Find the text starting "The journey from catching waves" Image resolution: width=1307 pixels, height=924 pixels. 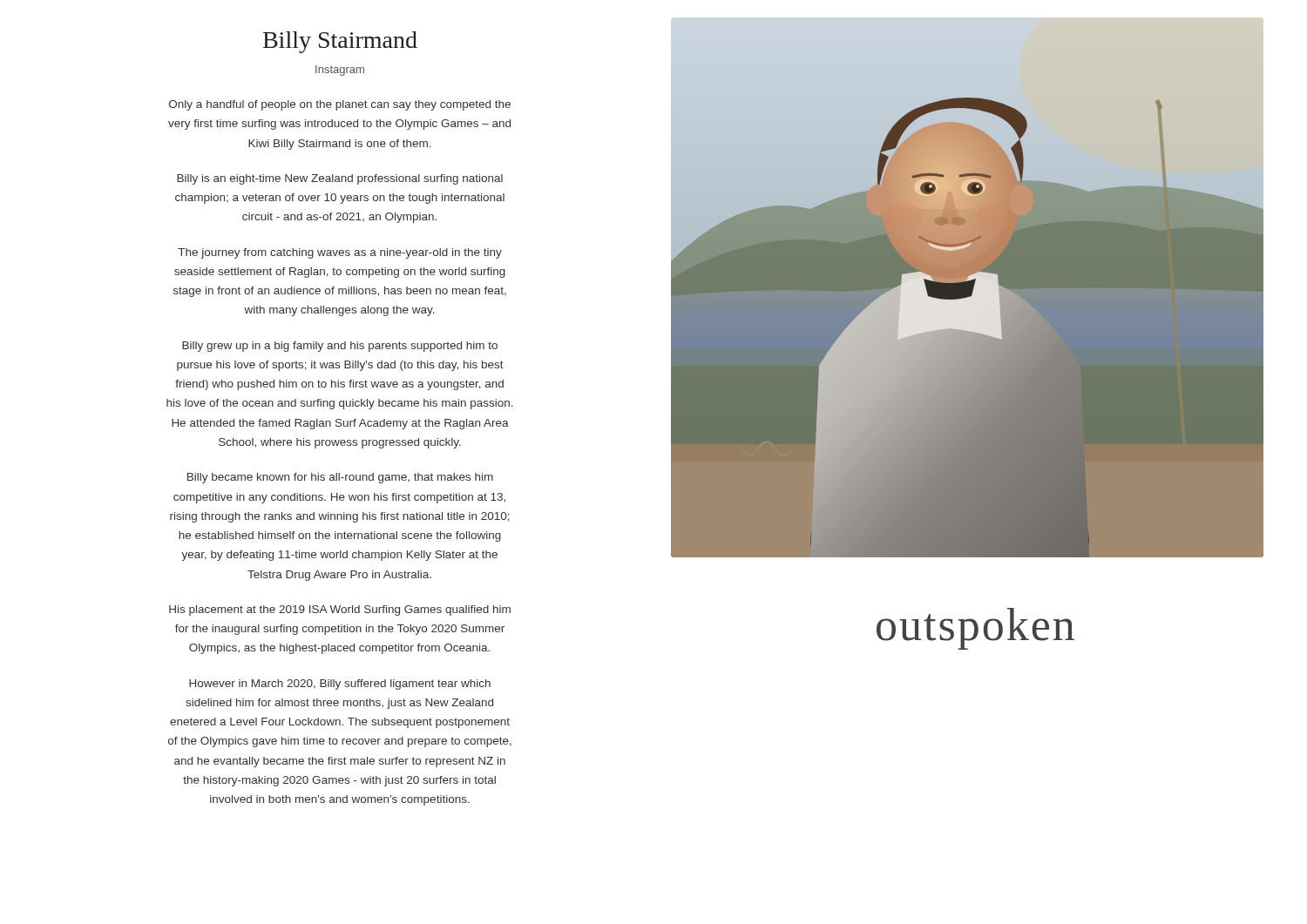340,281
